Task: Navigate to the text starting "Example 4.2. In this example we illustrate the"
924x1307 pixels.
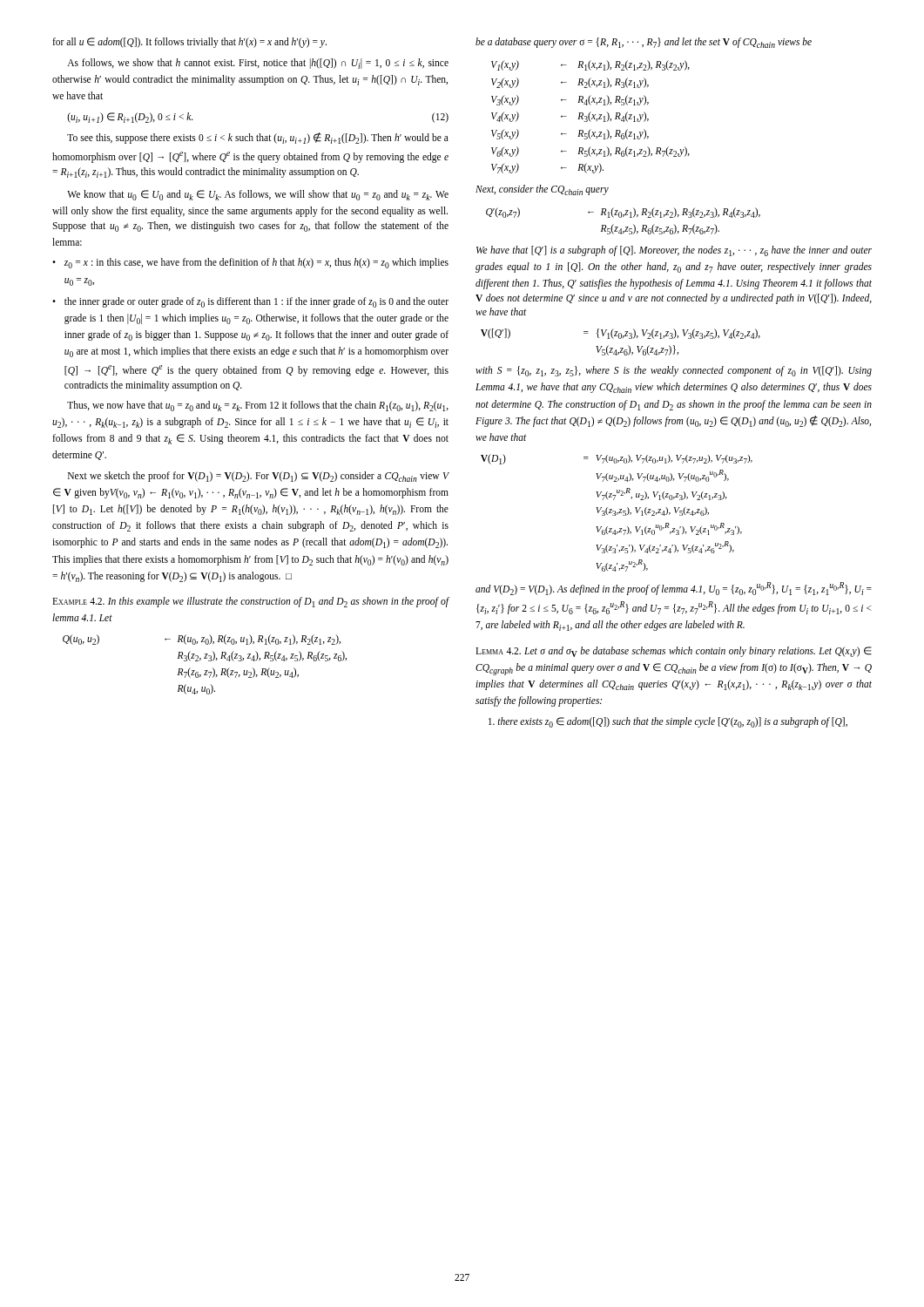Action: [x=250, y=610]
